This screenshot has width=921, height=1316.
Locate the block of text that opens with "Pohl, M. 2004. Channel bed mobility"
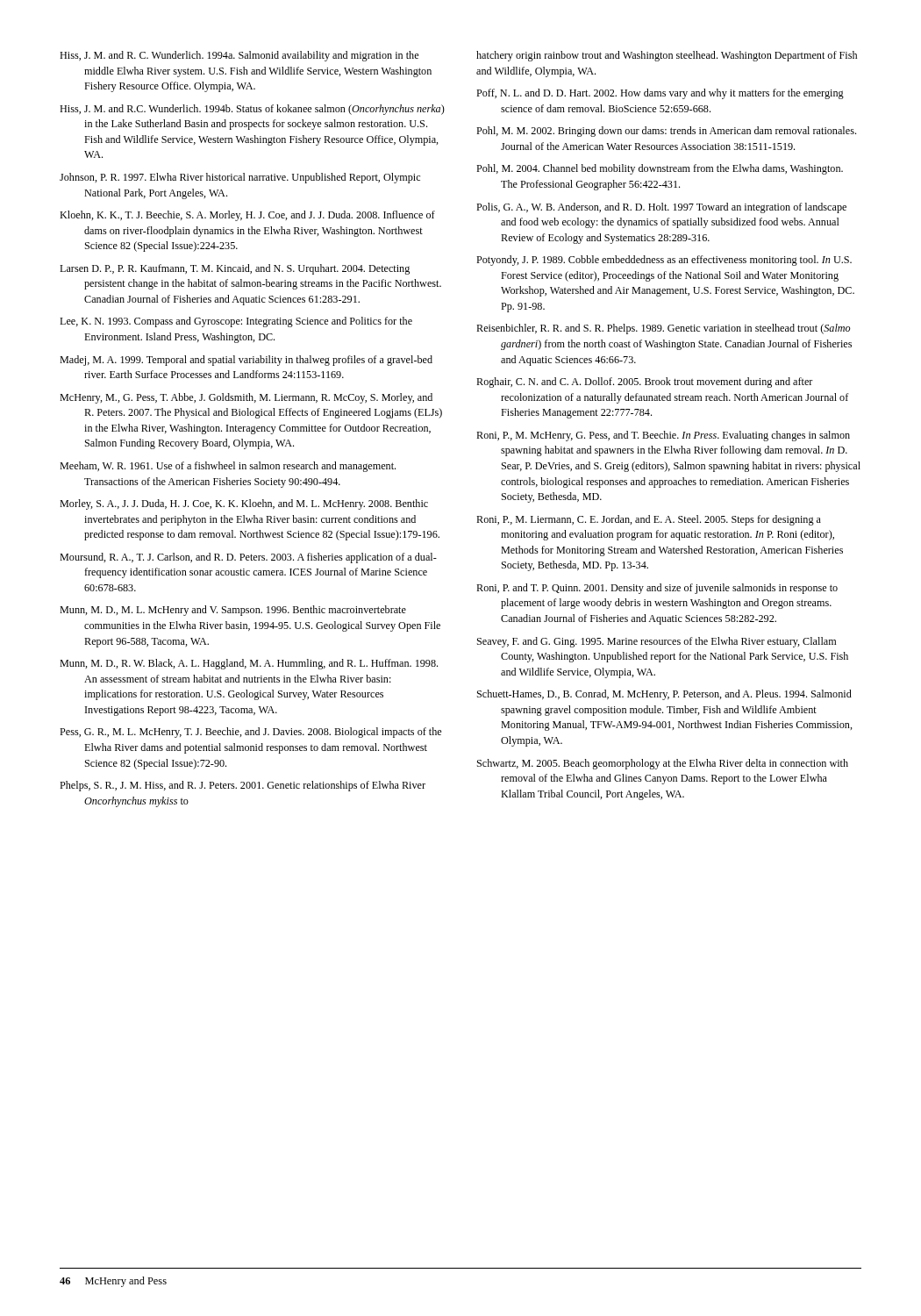660,176
